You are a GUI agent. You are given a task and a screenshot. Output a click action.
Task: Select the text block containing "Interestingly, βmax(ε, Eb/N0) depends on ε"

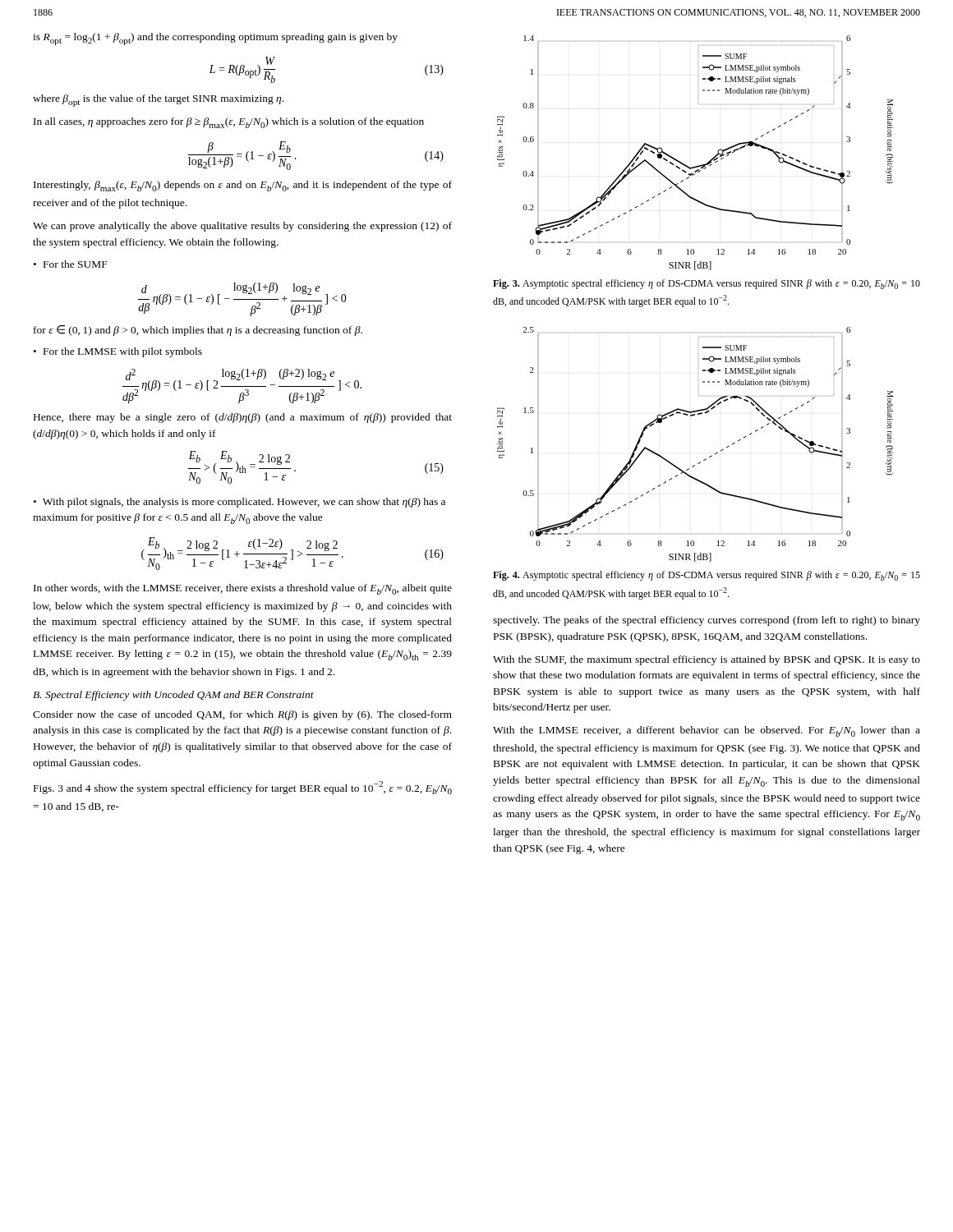click(x=242, y=194)
